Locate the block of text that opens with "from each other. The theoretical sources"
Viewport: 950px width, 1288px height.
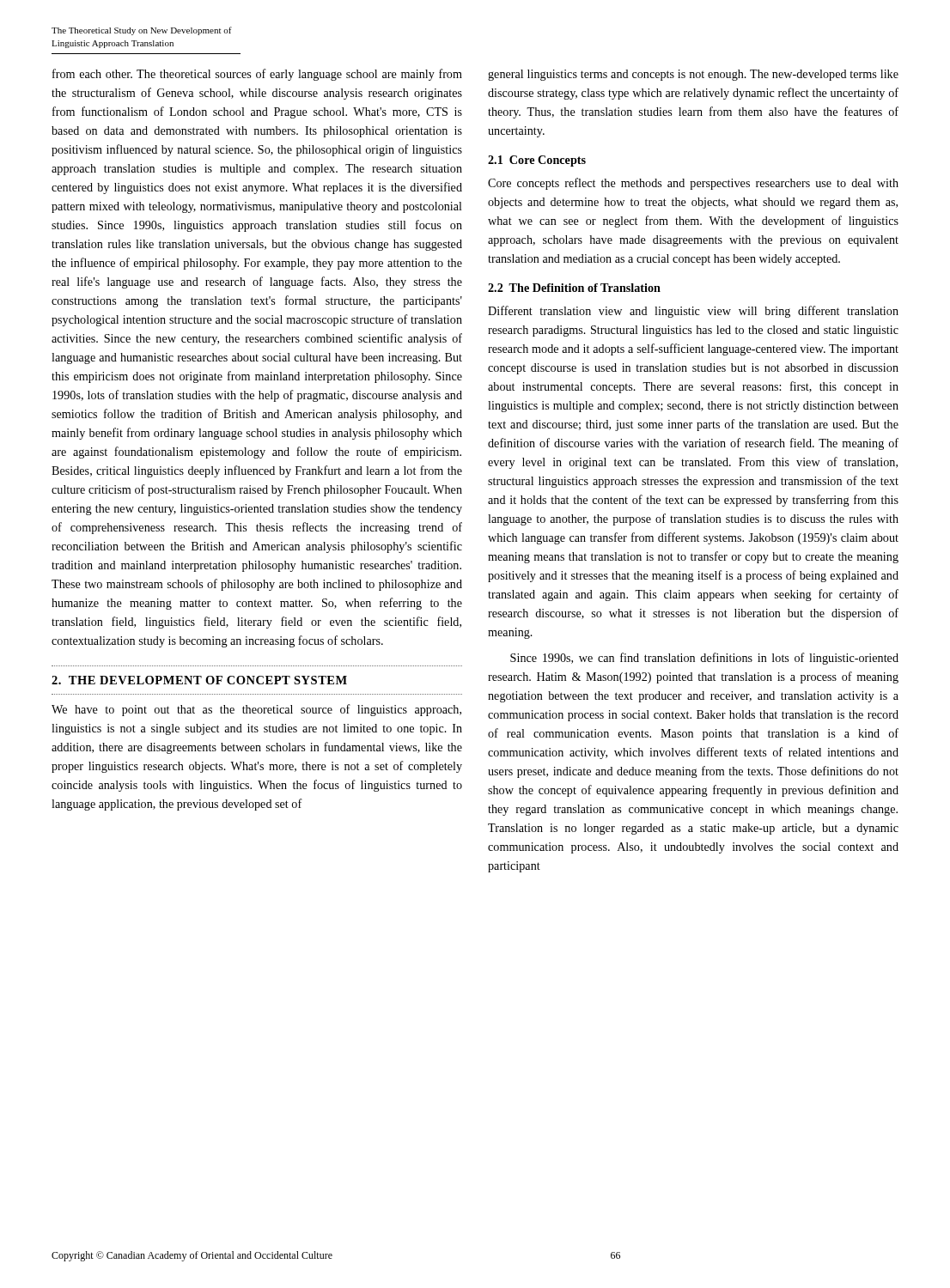[257, 357]
